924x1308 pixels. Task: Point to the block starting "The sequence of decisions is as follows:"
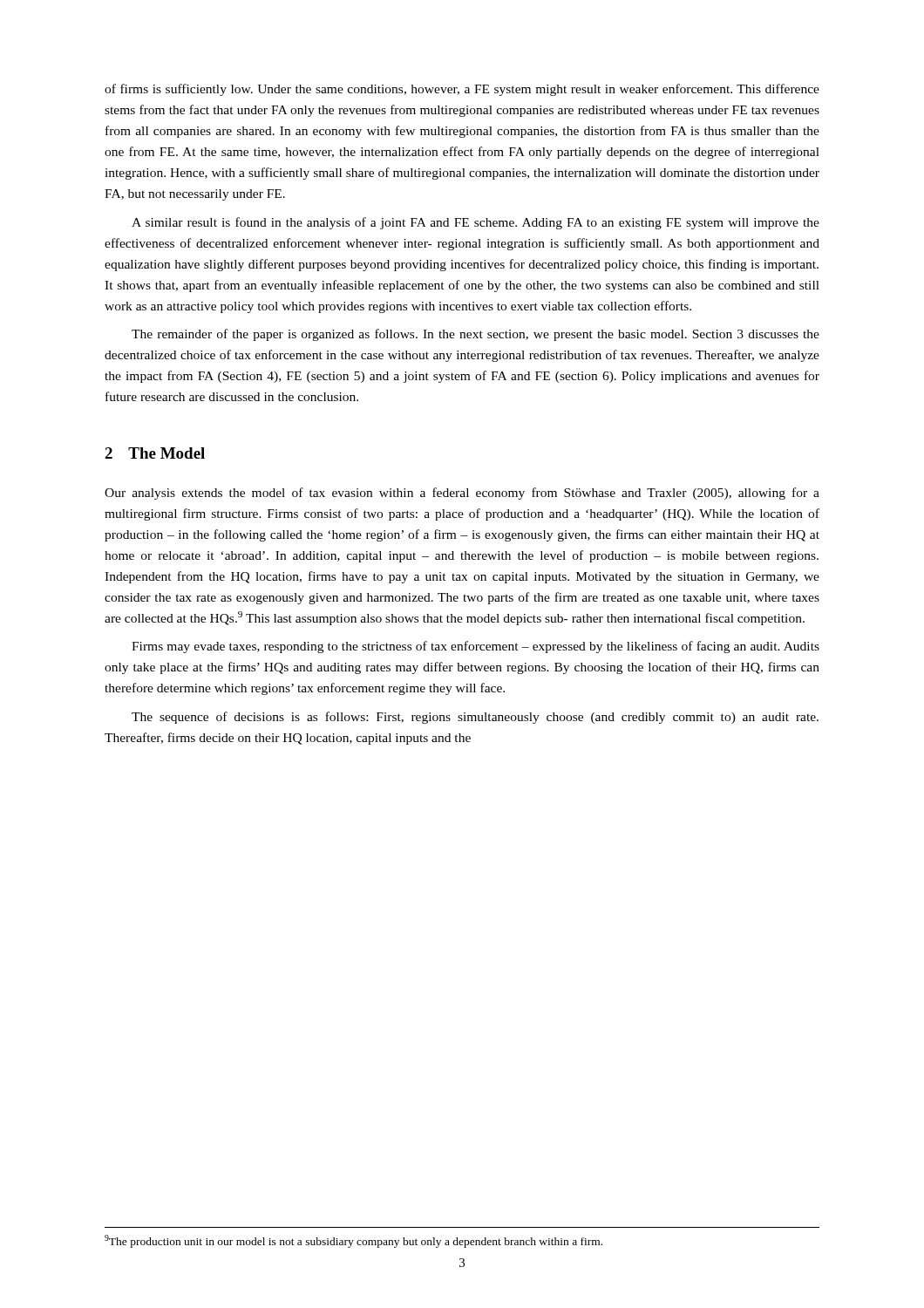(x=462, y=727)
